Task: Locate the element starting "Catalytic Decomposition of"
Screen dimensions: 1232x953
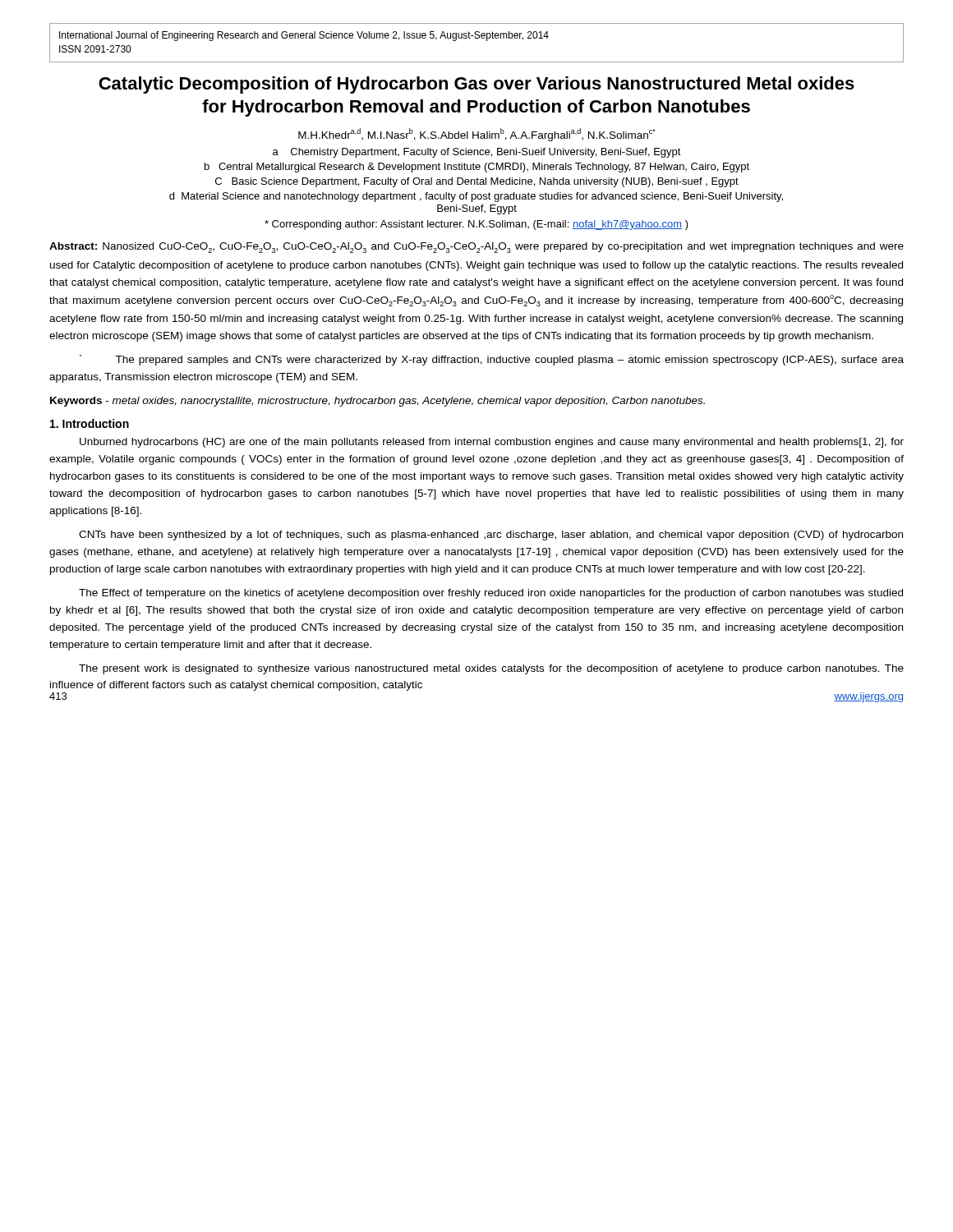Action: pyautogui.click(x=476, y=95)
